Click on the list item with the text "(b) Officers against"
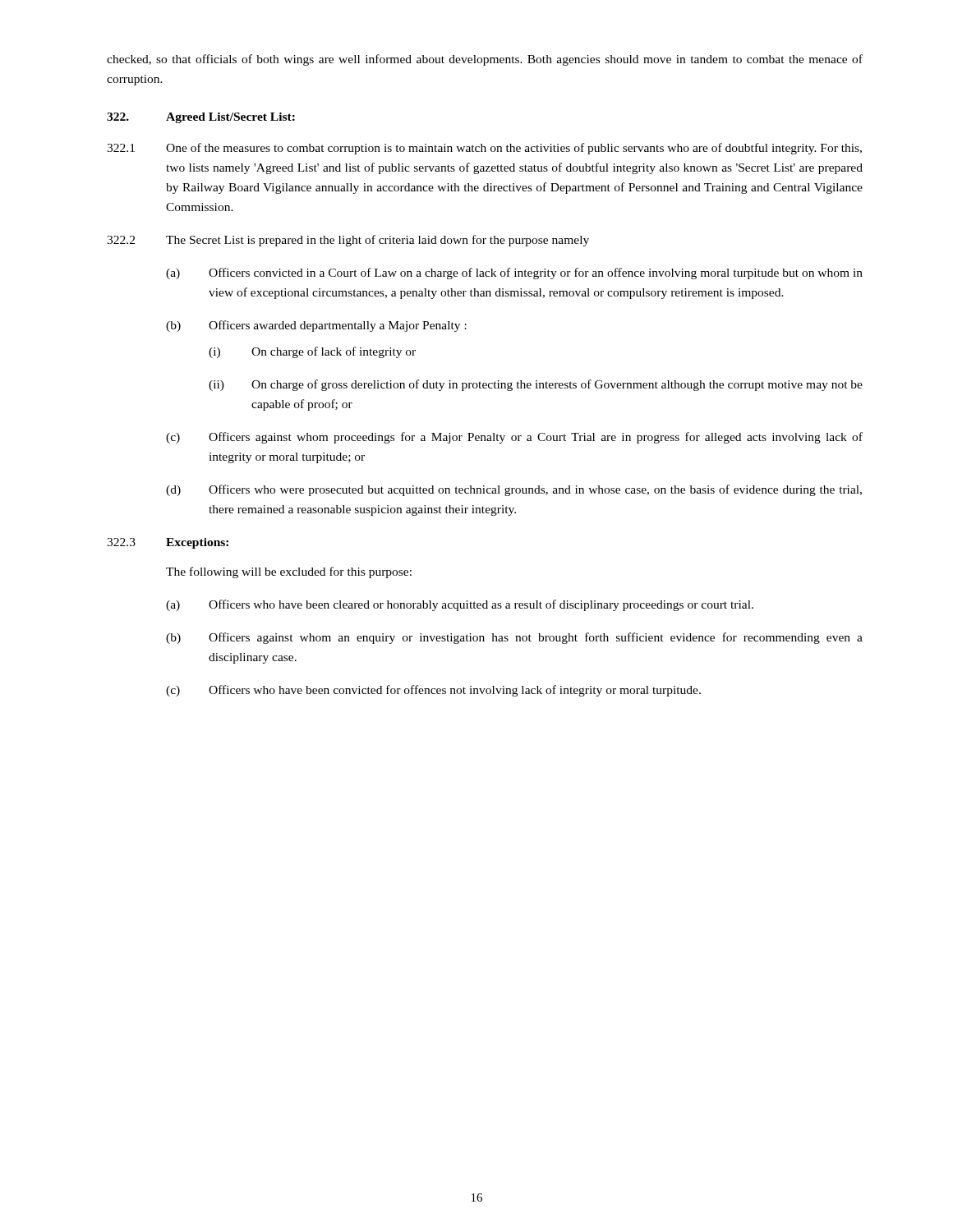This screenshot has width=953, height=1232. [514, 648]
